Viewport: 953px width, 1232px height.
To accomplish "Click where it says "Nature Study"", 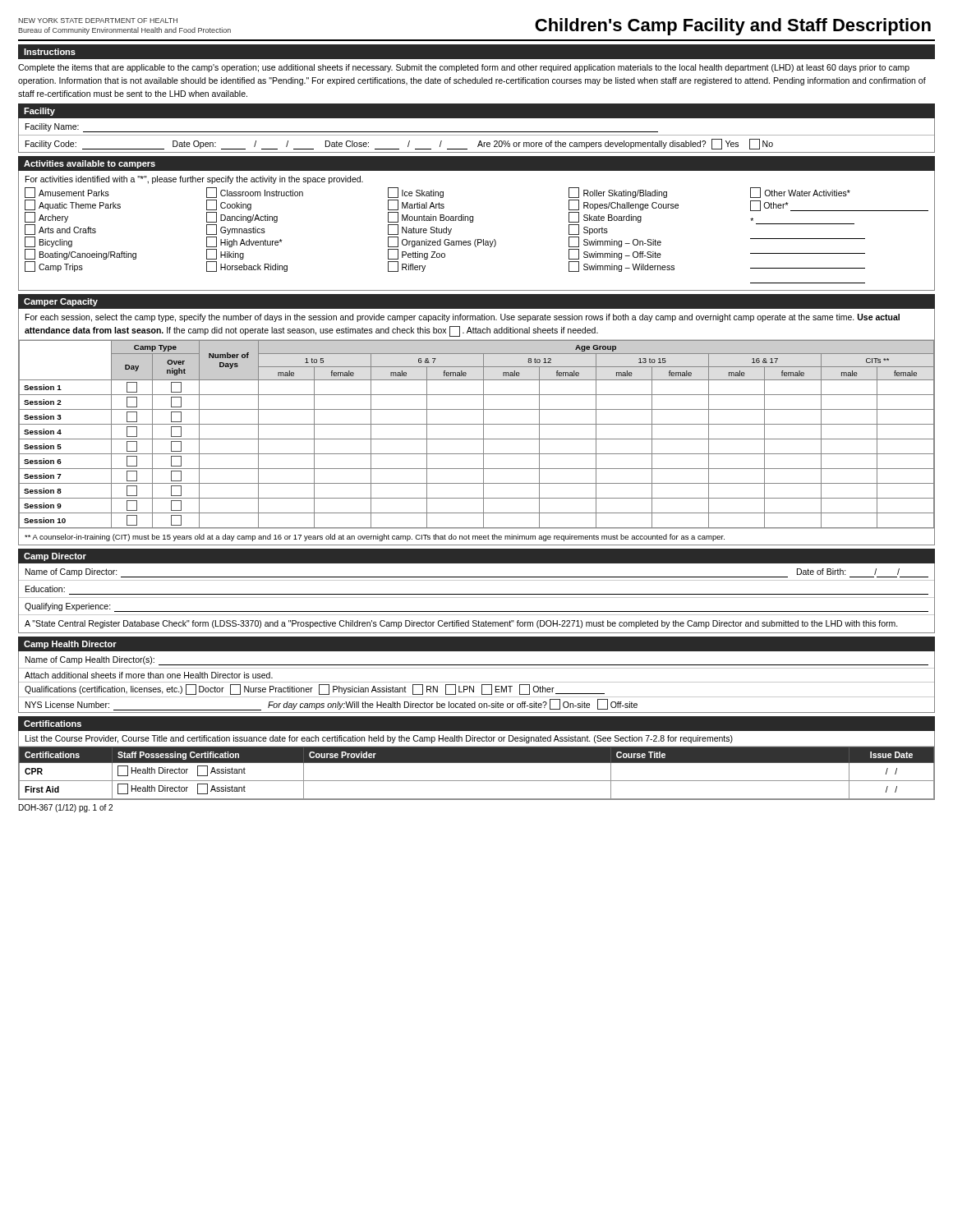I will pyautogui.click(x=420, y=230).
